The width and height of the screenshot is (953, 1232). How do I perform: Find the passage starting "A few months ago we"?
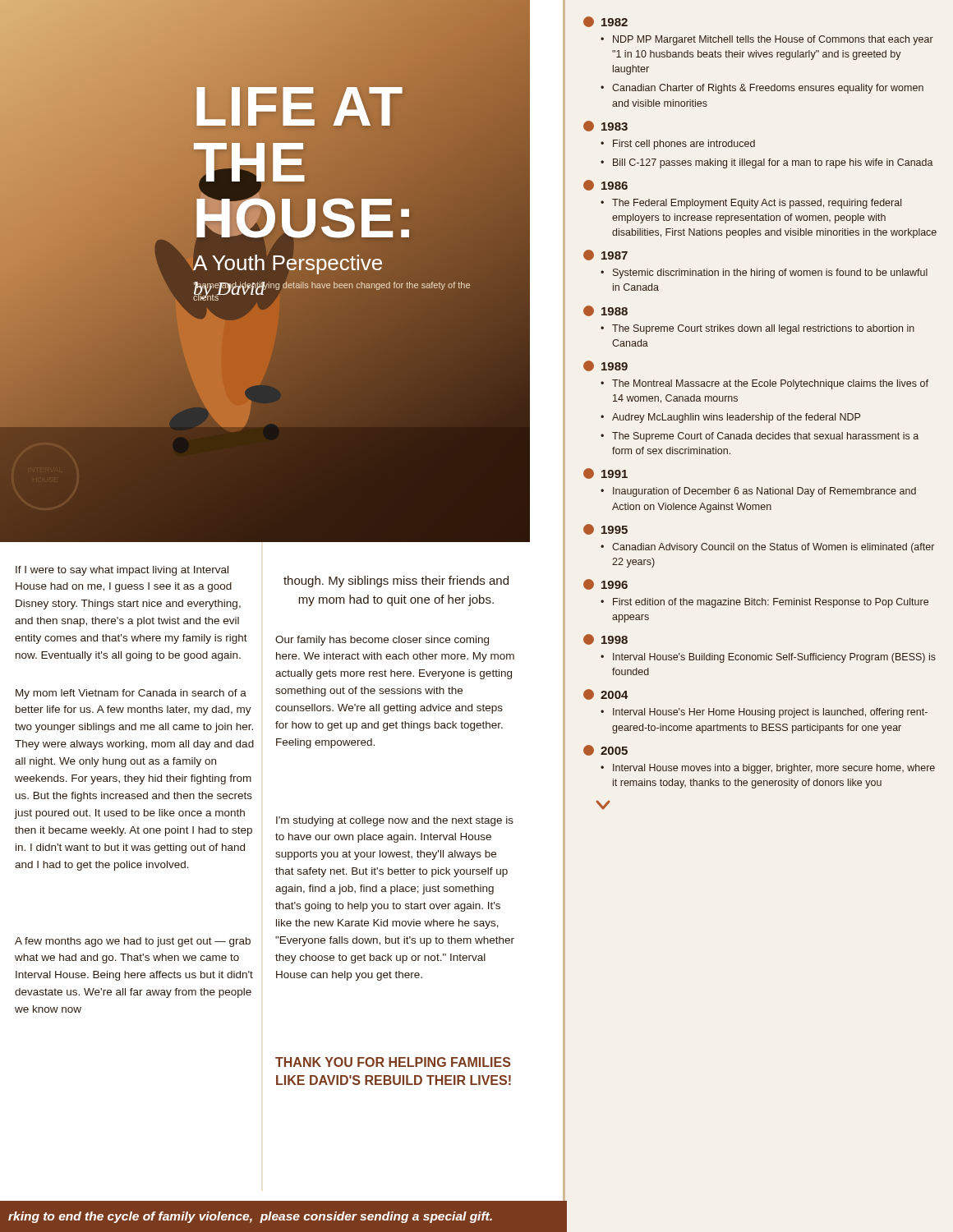tap(138, 976)
